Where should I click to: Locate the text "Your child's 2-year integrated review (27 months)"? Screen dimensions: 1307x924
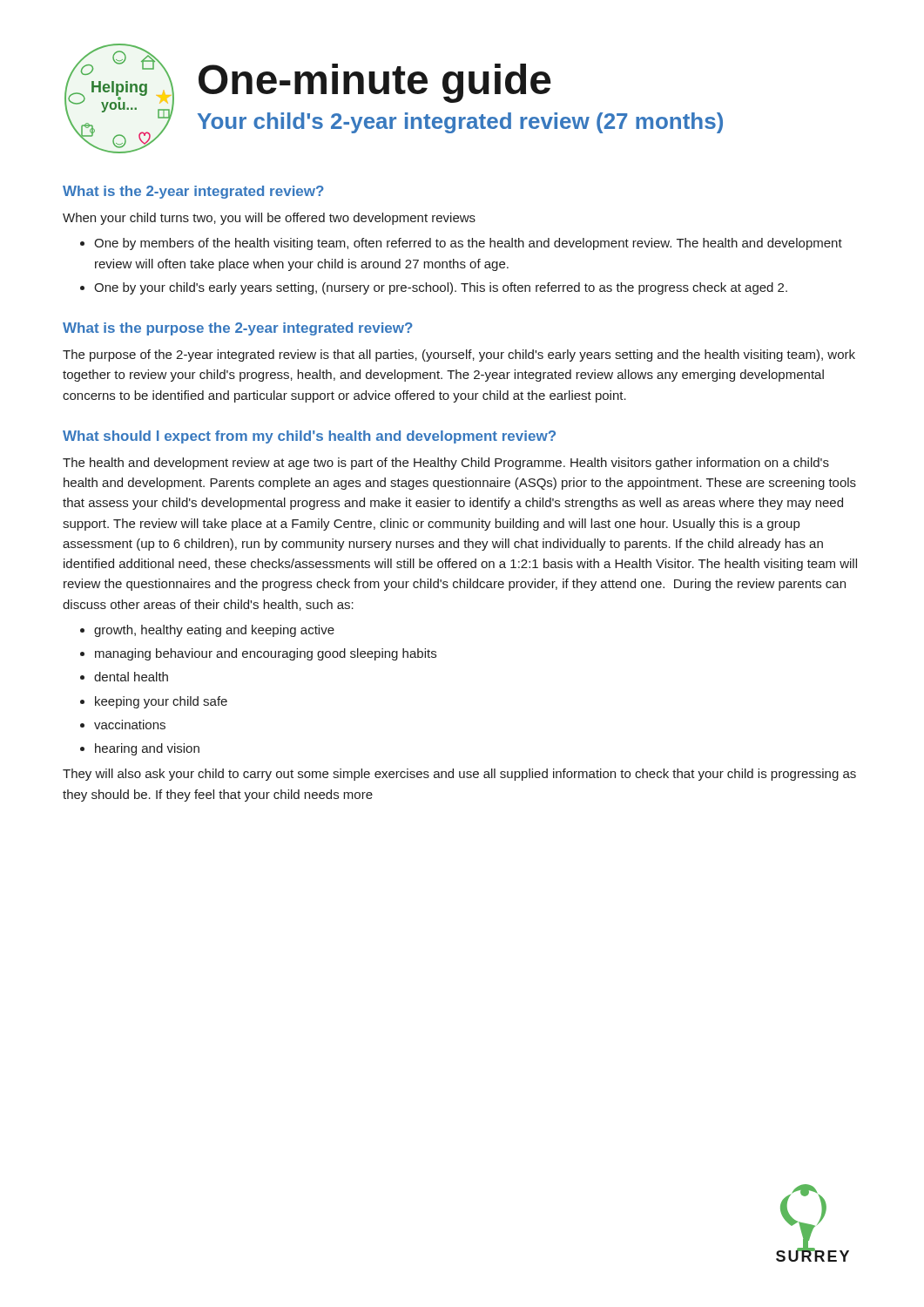click(460, 121)
